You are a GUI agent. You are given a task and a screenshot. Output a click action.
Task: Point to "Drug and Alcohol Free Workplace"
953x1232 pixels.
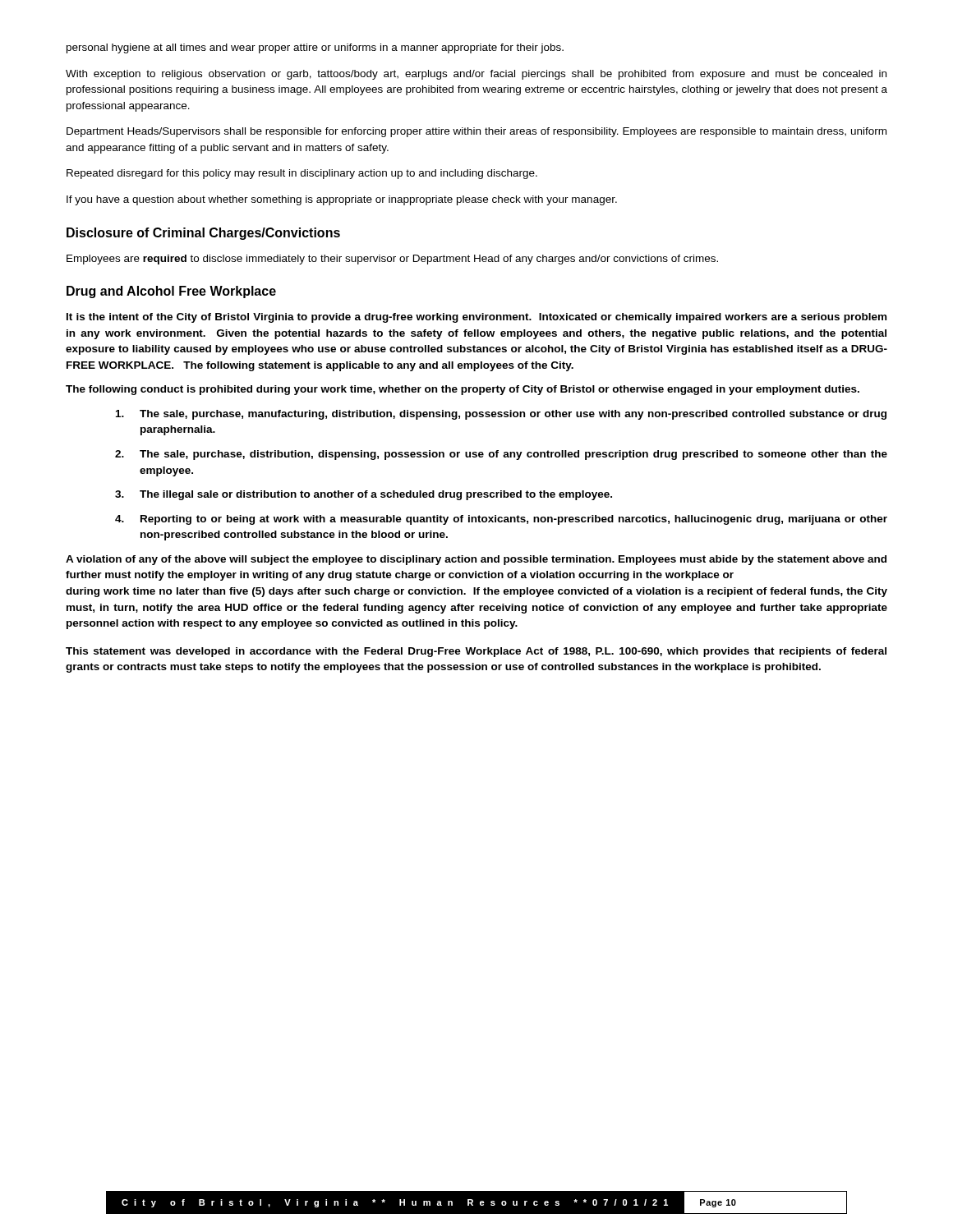click(x=171, y=291)
